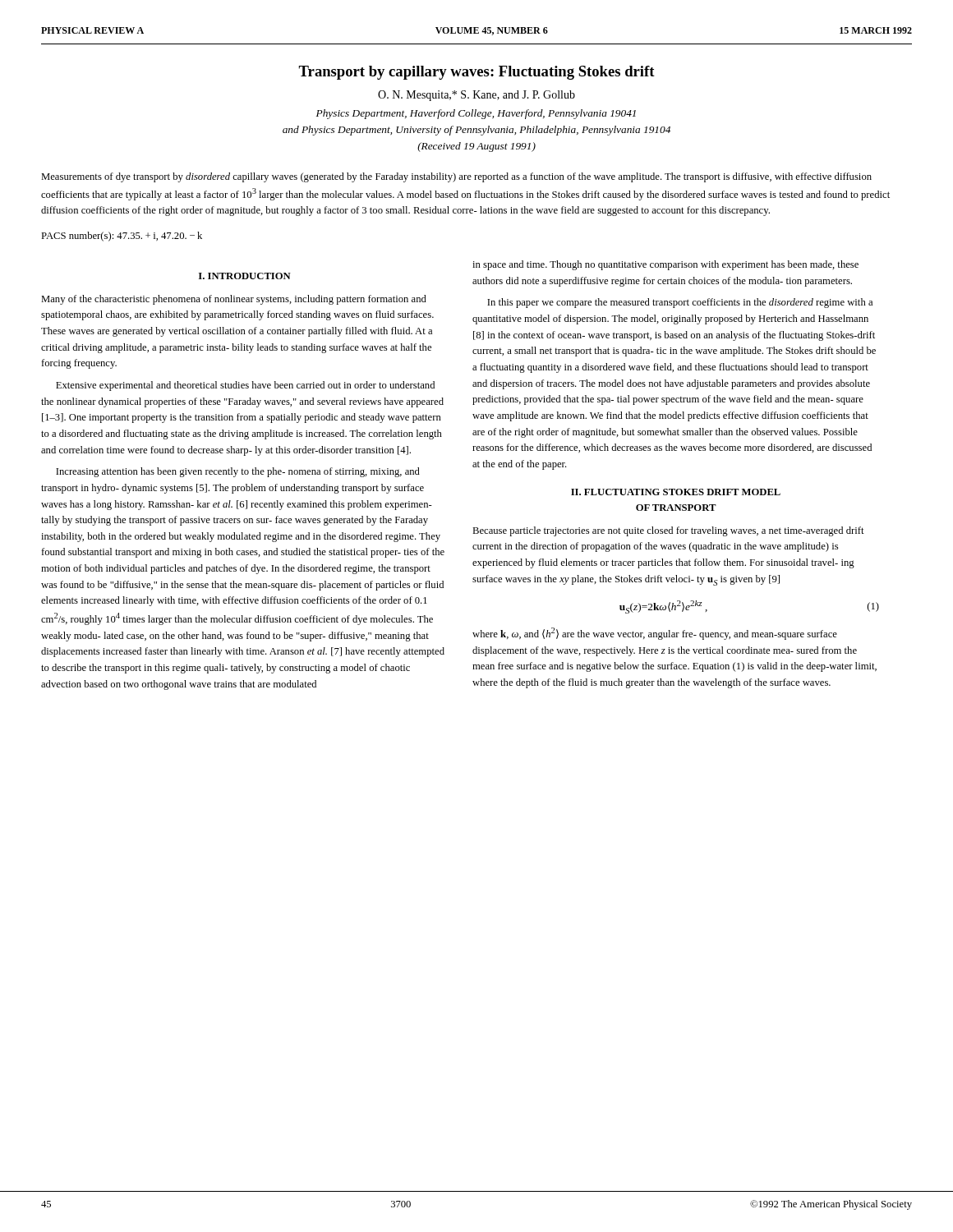Select the element starting "in space and time. Though"
Image resolution: width=953 pixels, height=1232 pixels.
pos(676,365)
